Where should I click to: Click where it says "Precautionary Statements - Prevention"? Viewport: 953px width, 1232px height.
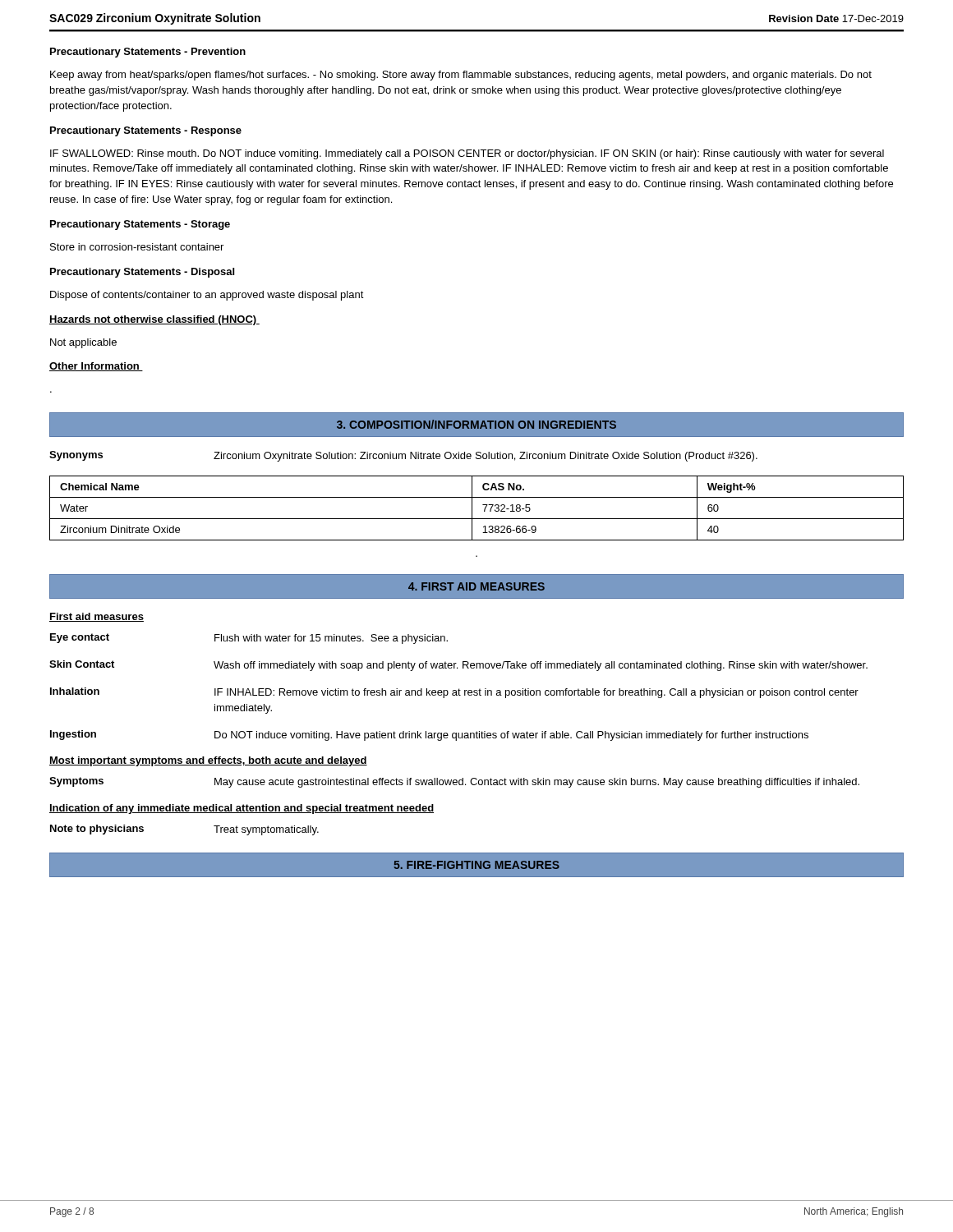[148, 53]
